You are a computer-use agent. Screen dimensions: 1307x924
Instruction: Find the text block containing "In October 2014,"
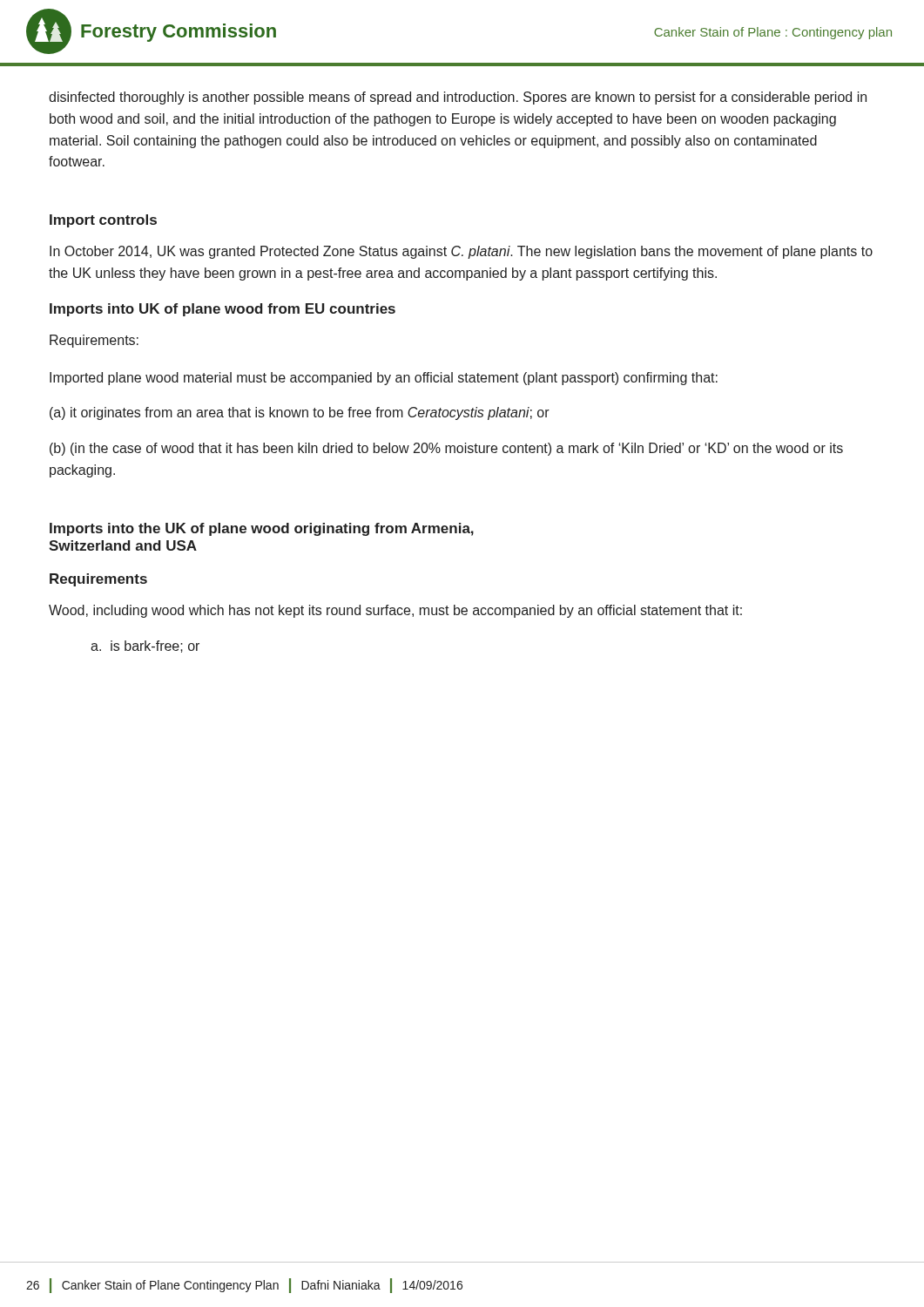click(x=461, y=262)
